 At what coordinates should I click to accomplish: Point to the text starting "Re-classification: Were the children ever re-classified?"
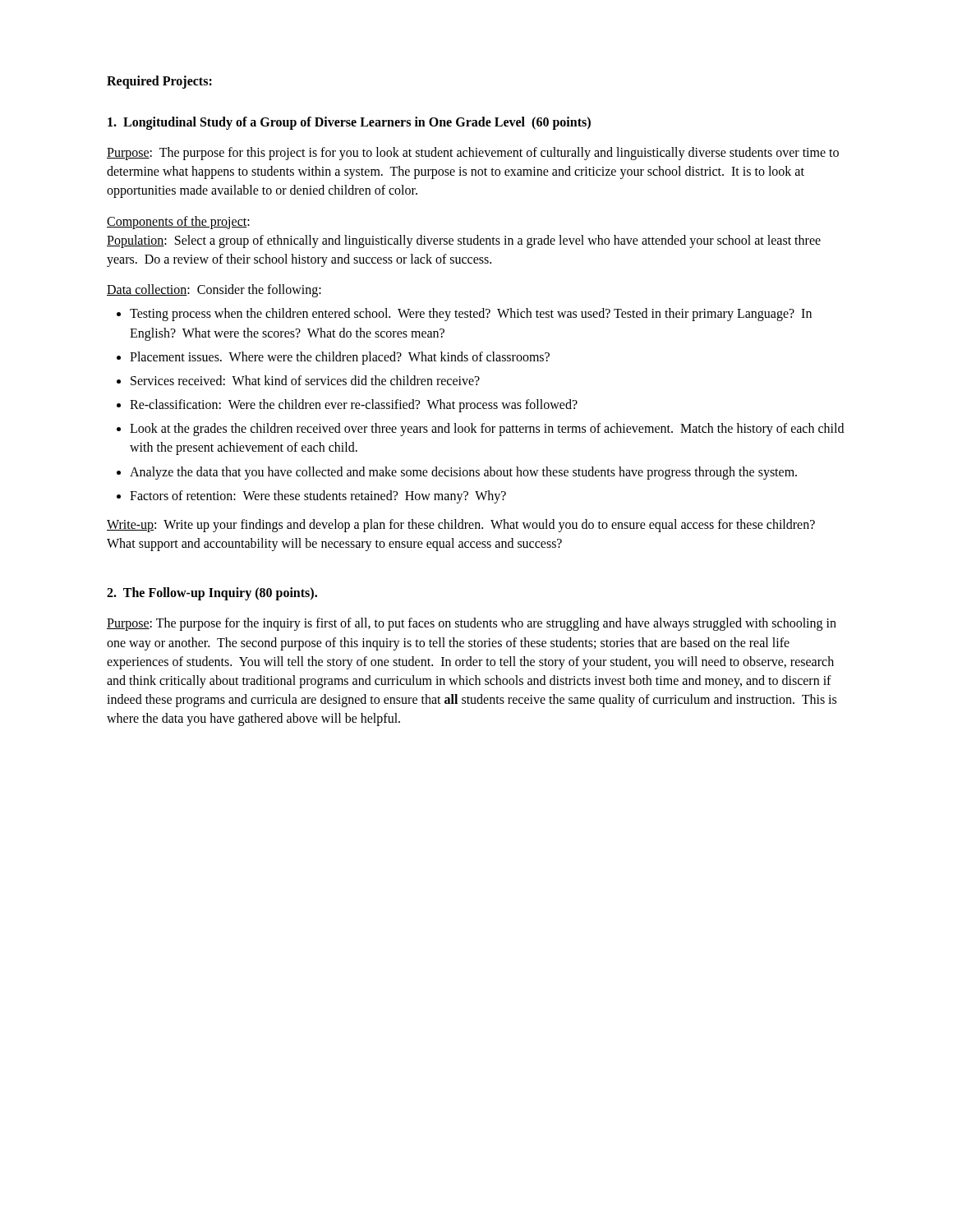(354, 405)
